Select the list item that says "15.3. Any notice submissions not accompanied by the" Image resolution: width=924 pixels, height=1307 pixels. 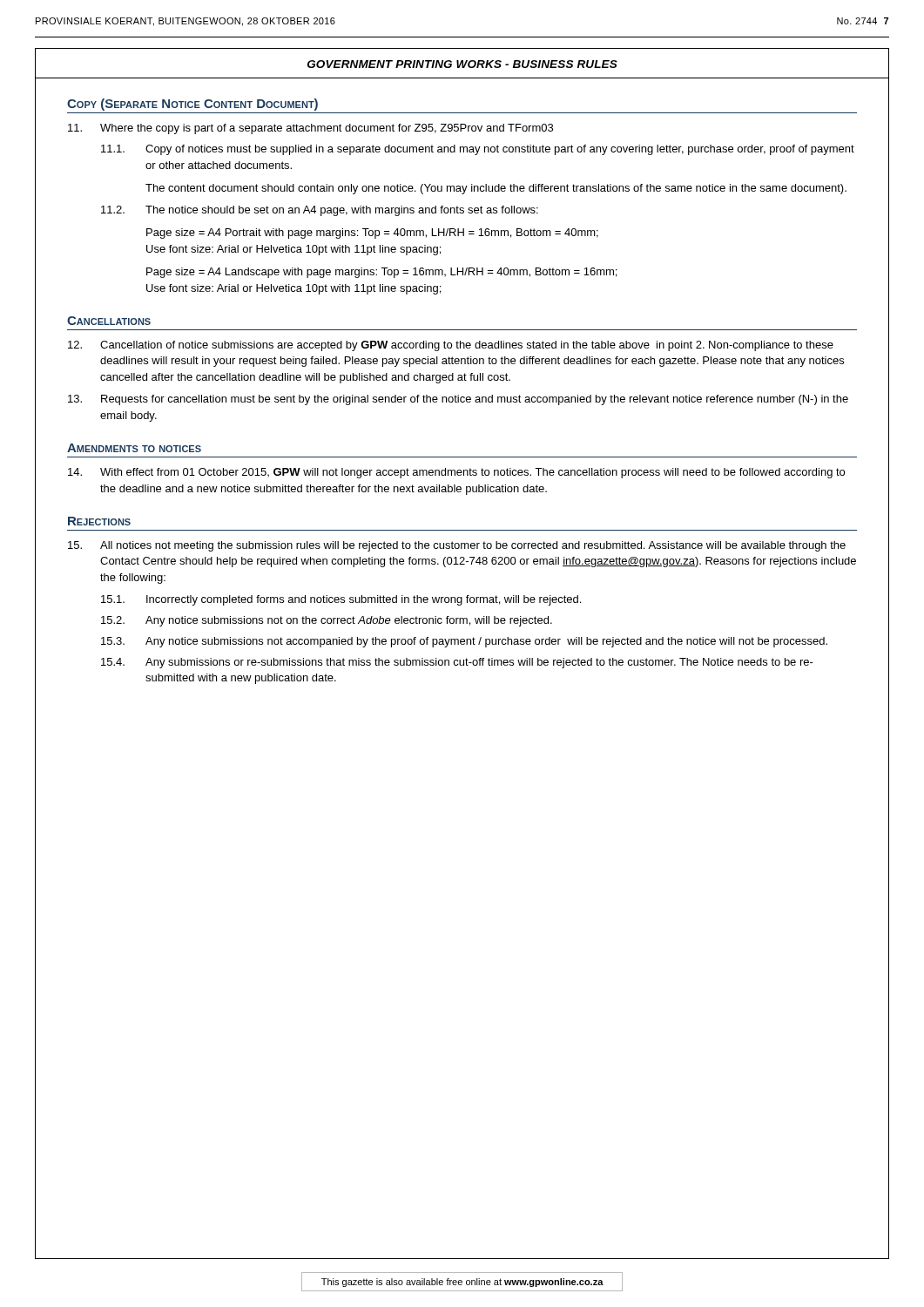tap(464, 641)
